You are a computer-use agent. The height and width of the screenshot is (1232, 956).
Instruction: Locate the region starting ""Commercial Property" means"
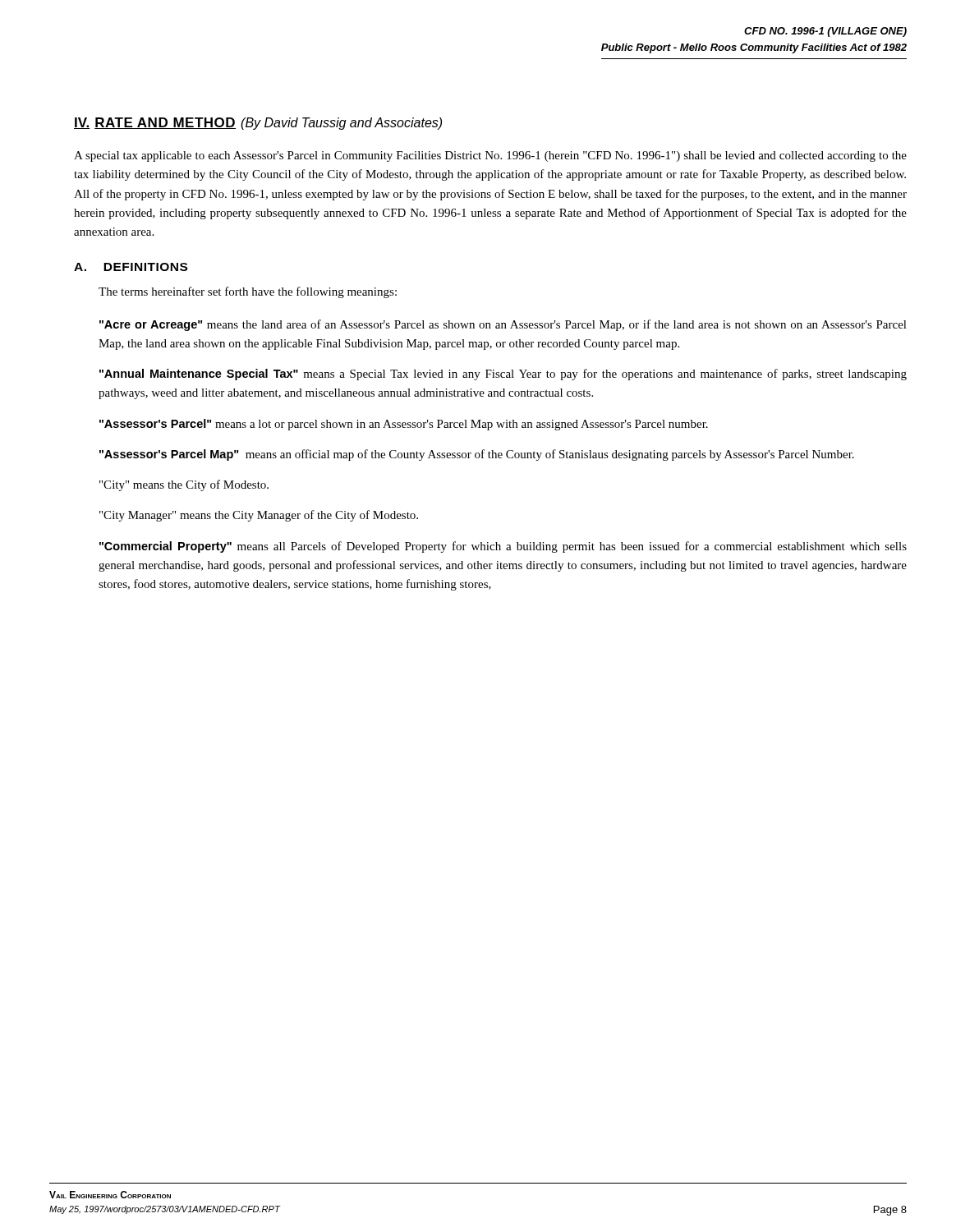tap(503, 565)
